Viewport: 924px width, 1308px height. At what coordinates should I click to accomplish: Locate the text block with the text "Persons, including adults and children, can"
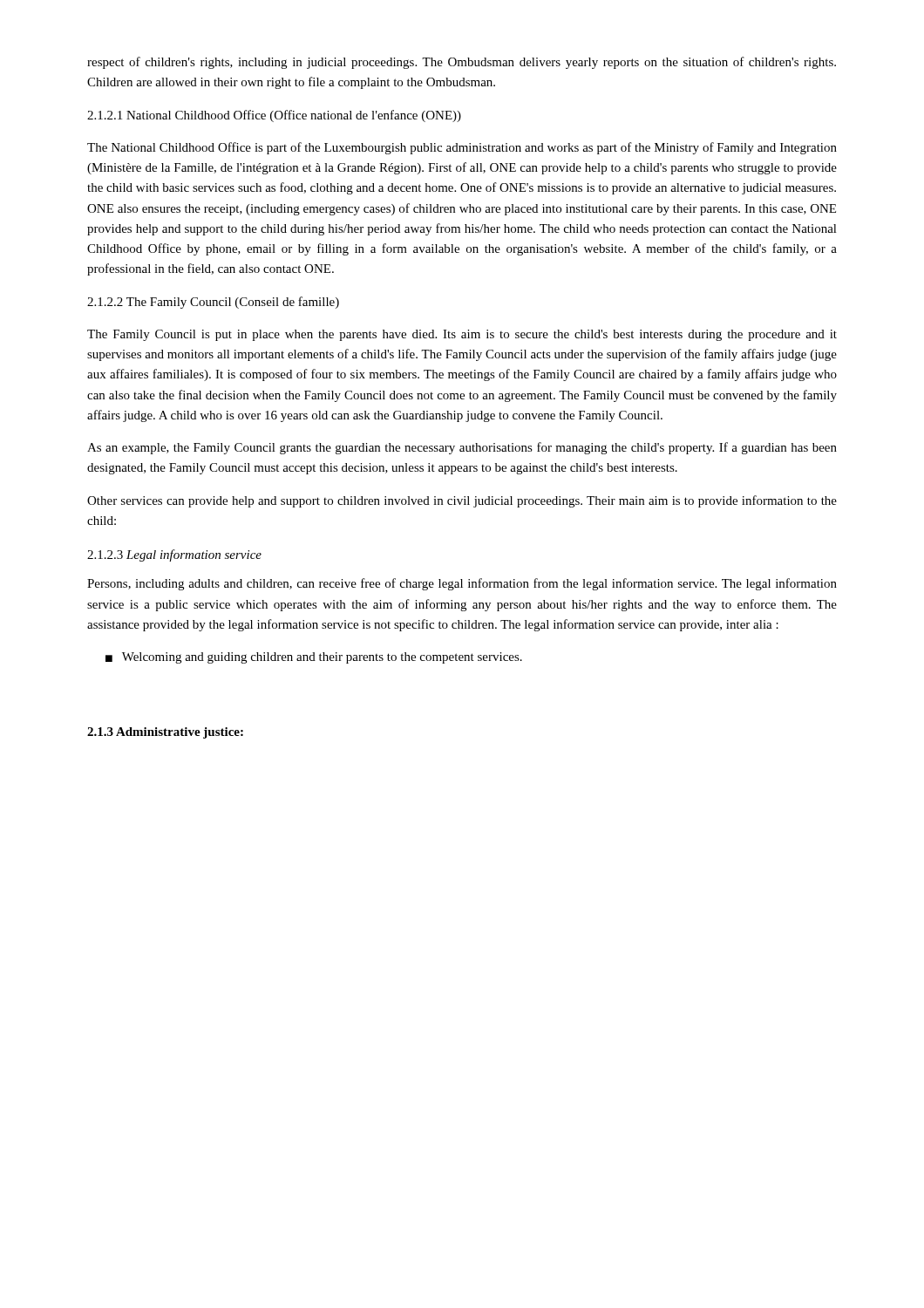[462, 604]
